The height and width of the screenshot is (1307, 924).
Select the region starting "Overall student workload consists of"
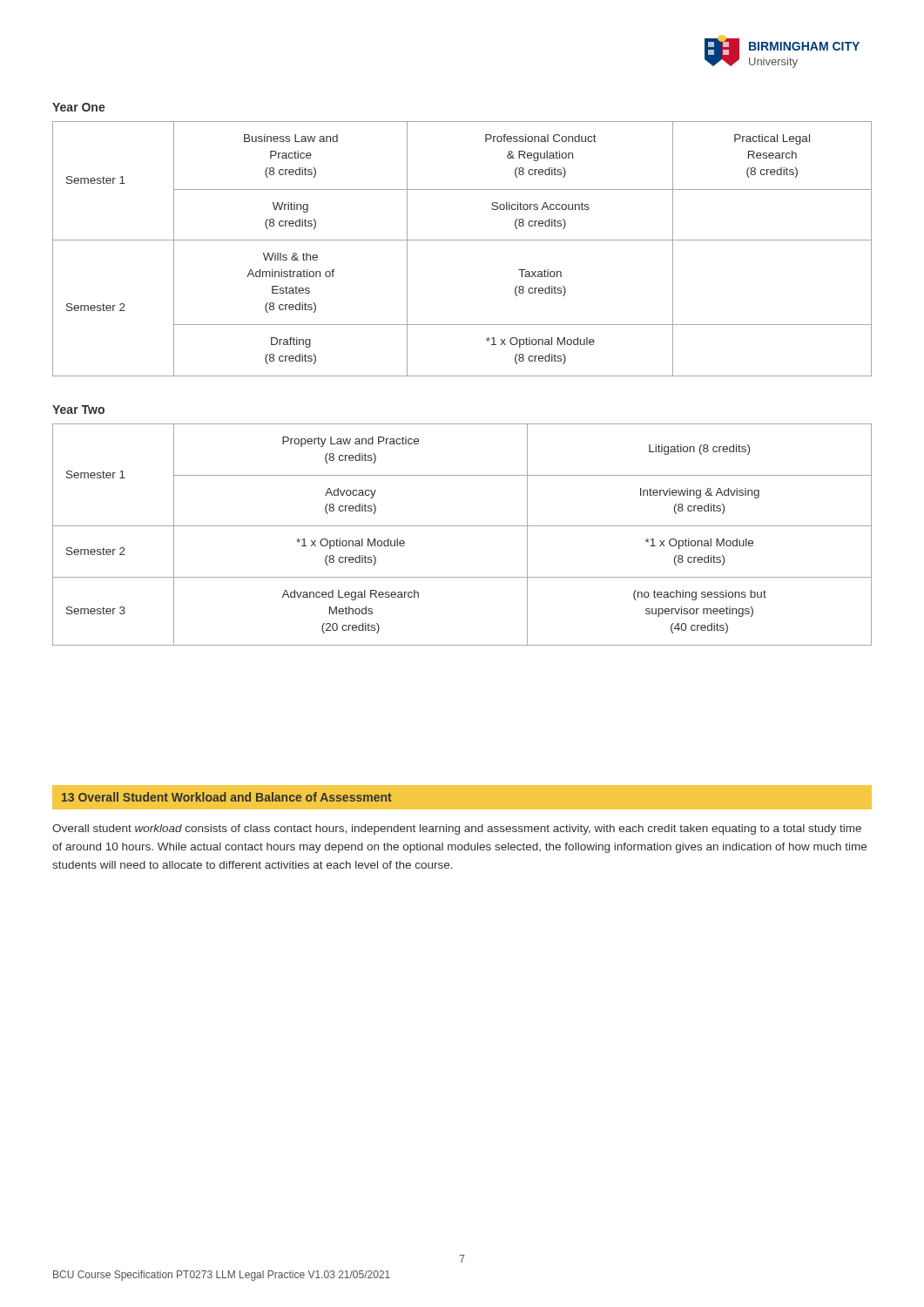pos(460,846)
